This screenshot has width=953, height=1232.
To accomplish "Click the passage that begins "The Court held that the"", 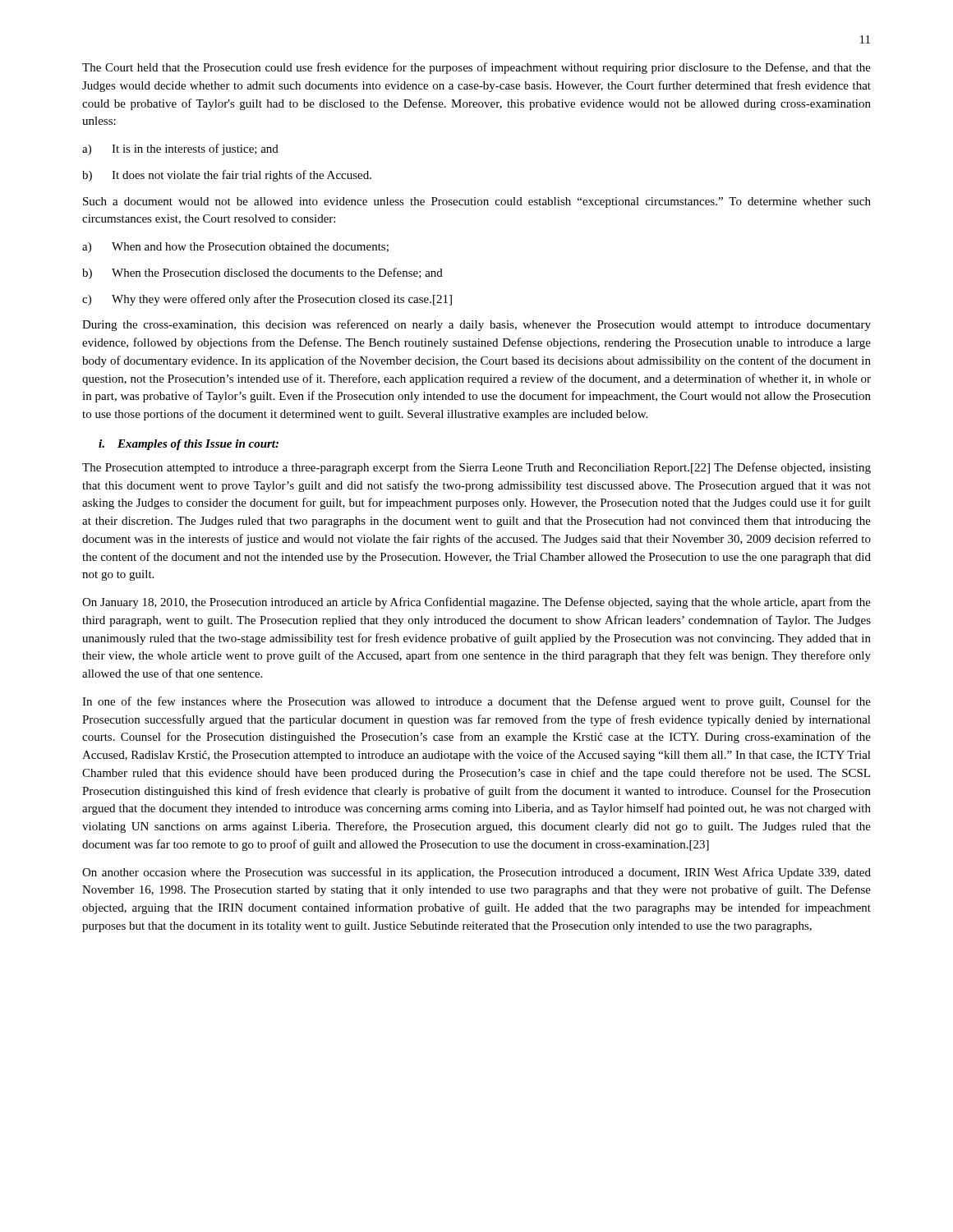I will point(476,95).
